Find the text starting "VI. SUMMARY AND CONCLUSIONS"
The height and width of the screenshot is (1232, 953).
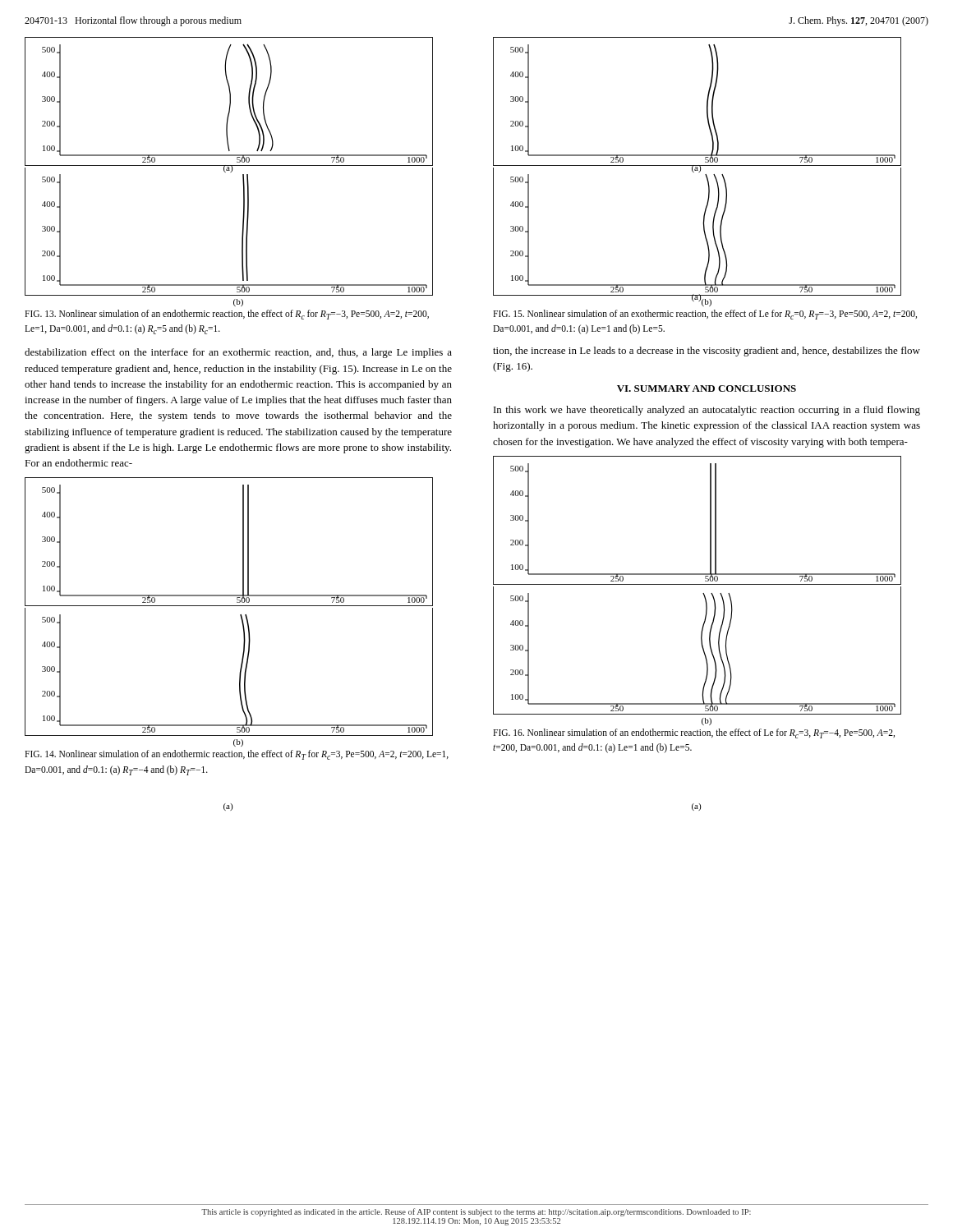[x=707, y=388]
